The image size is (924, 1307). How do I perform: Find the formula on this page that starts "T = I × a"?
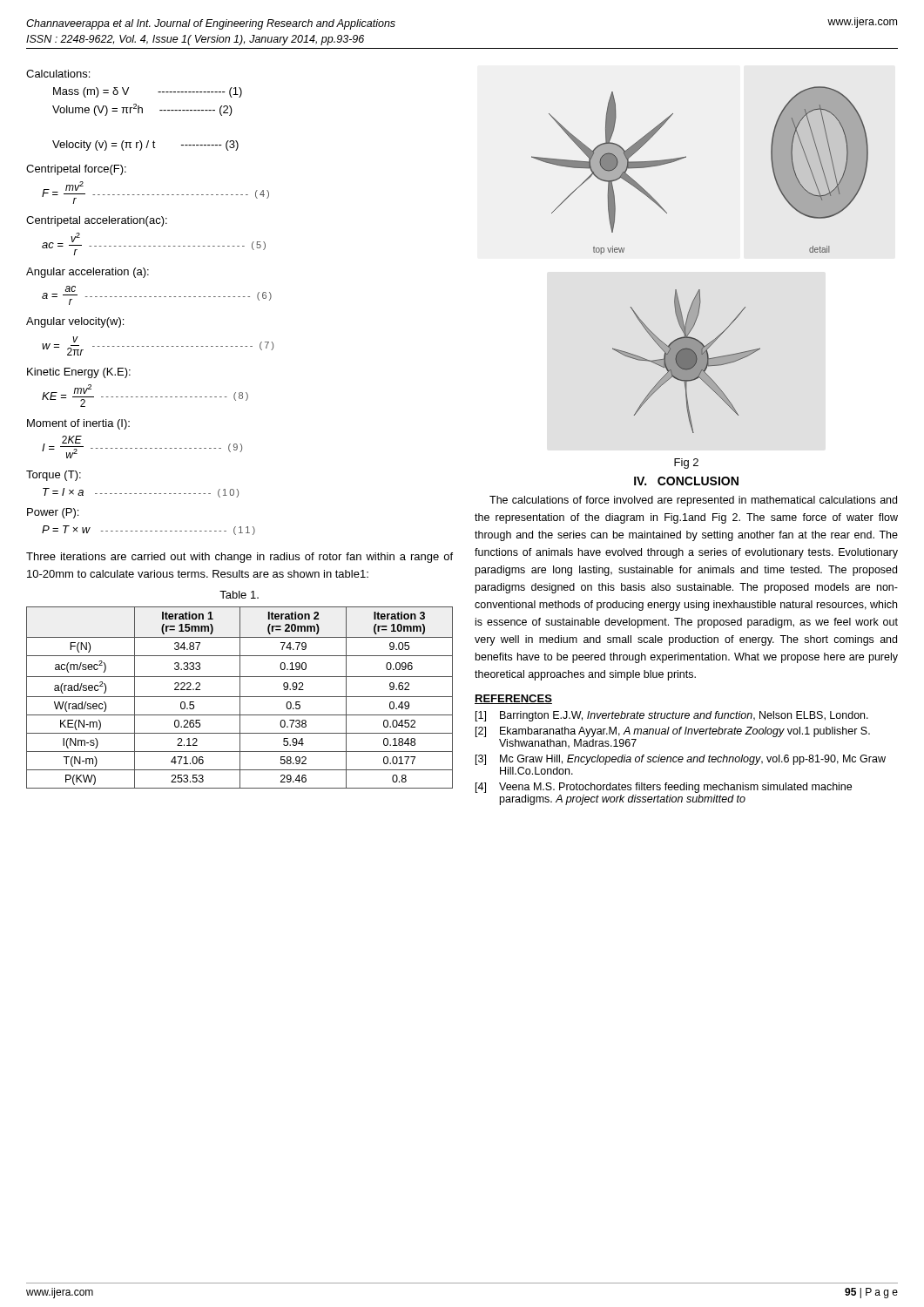(247, 492)
